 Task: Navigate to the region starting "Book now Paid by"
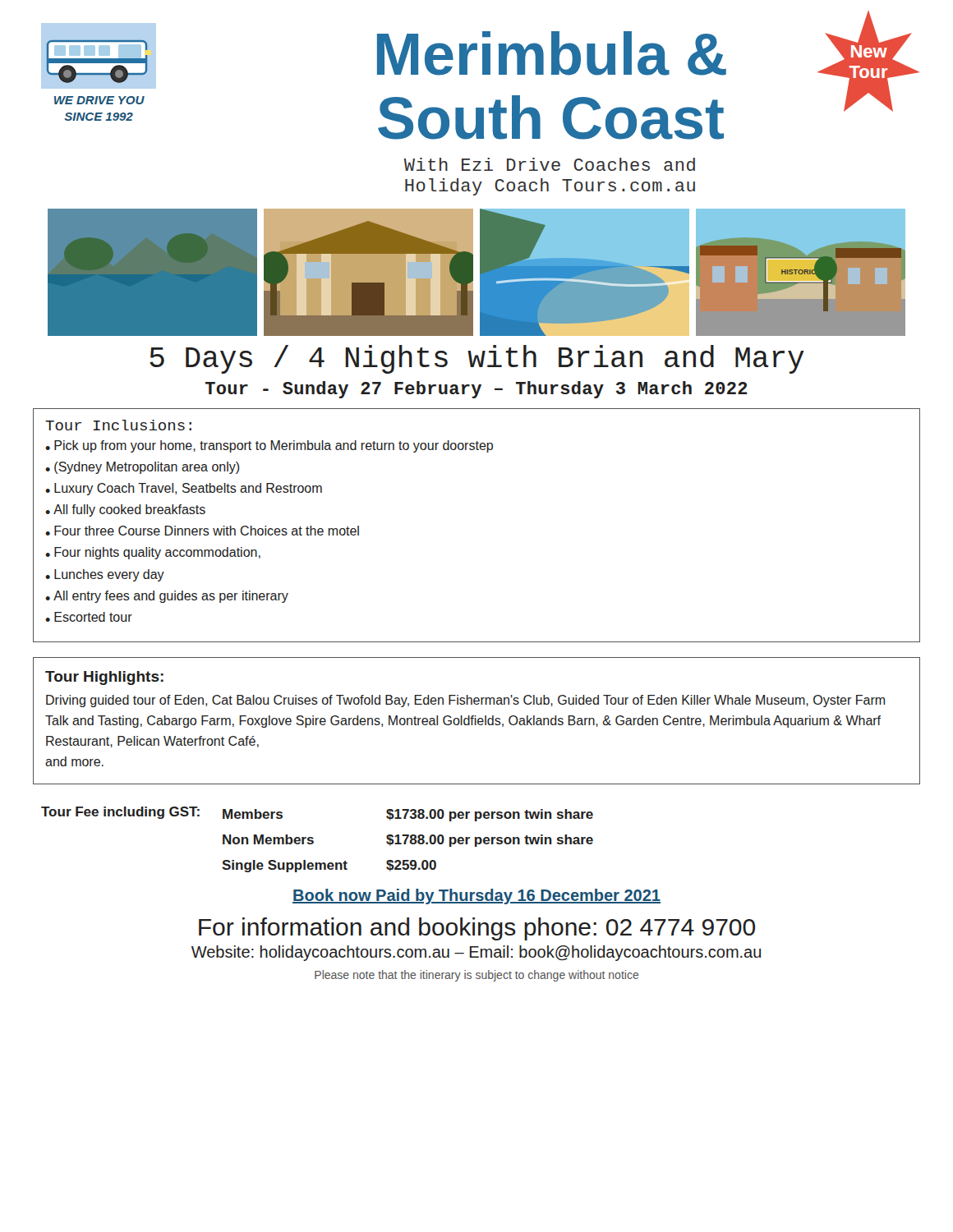476,895
